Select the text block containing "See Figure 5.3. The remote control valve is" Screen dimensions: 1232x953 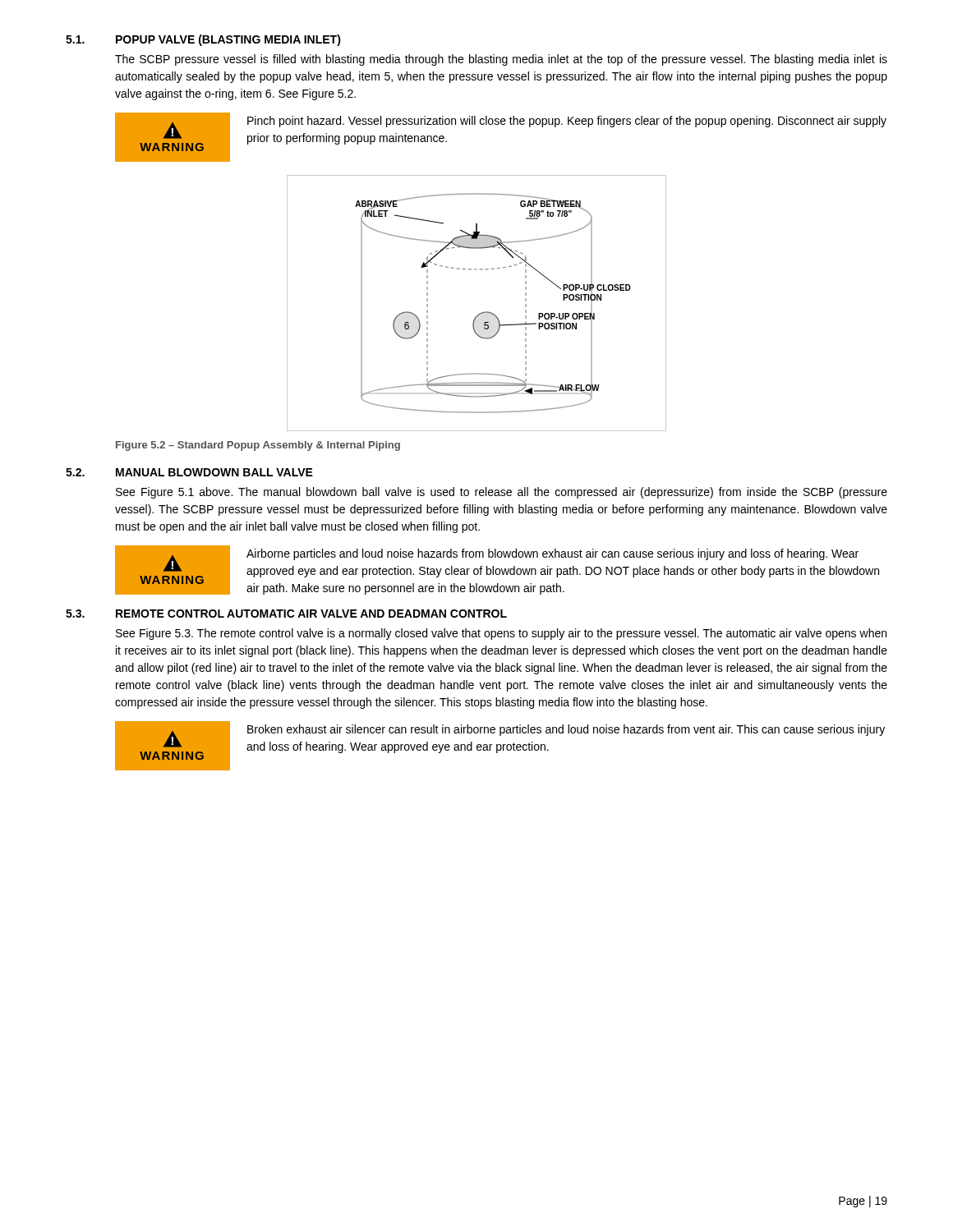click(x=476, y=668)
